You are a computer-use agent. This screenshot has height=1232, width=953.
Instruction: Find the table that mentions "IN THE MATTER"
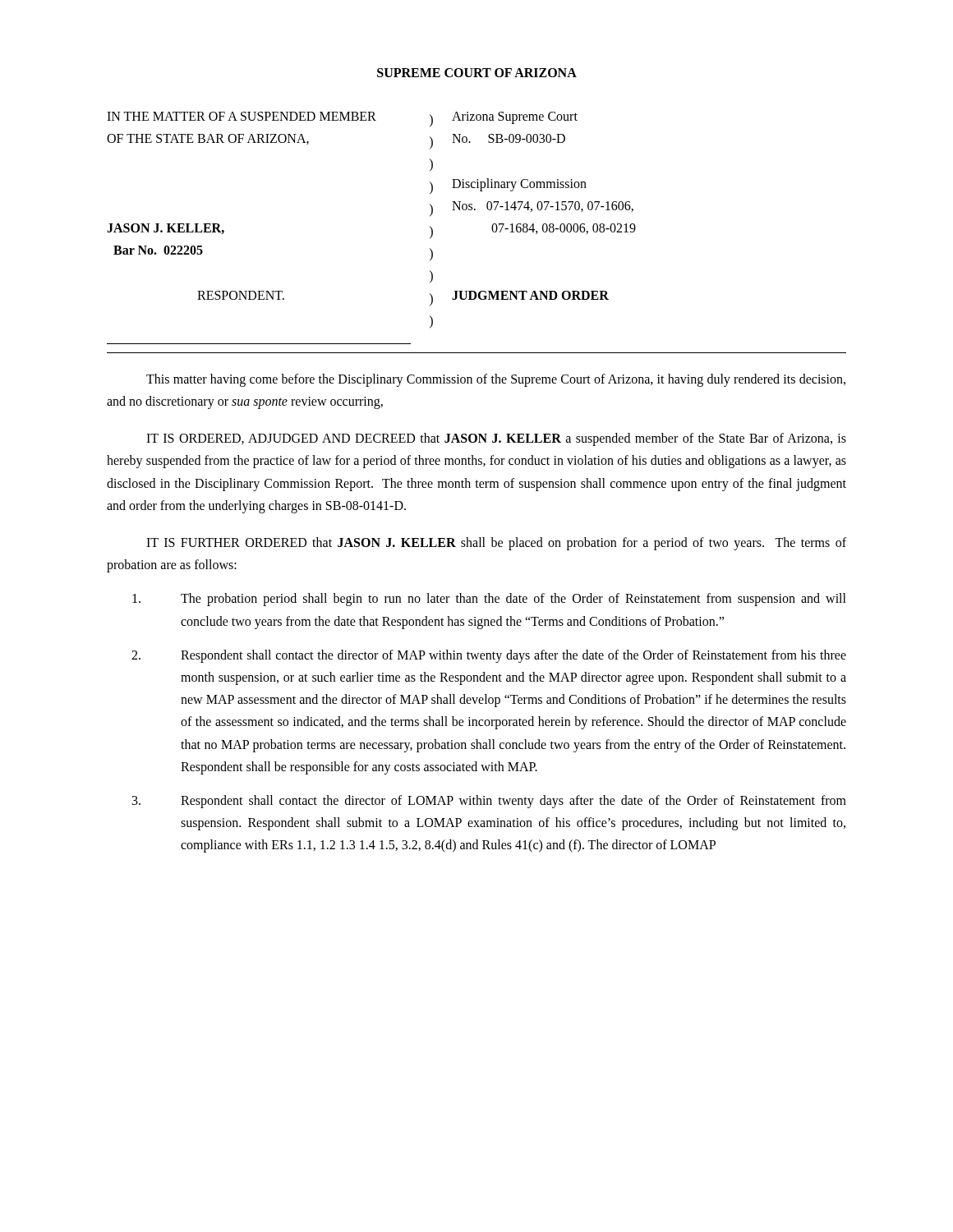click(476, 229)
